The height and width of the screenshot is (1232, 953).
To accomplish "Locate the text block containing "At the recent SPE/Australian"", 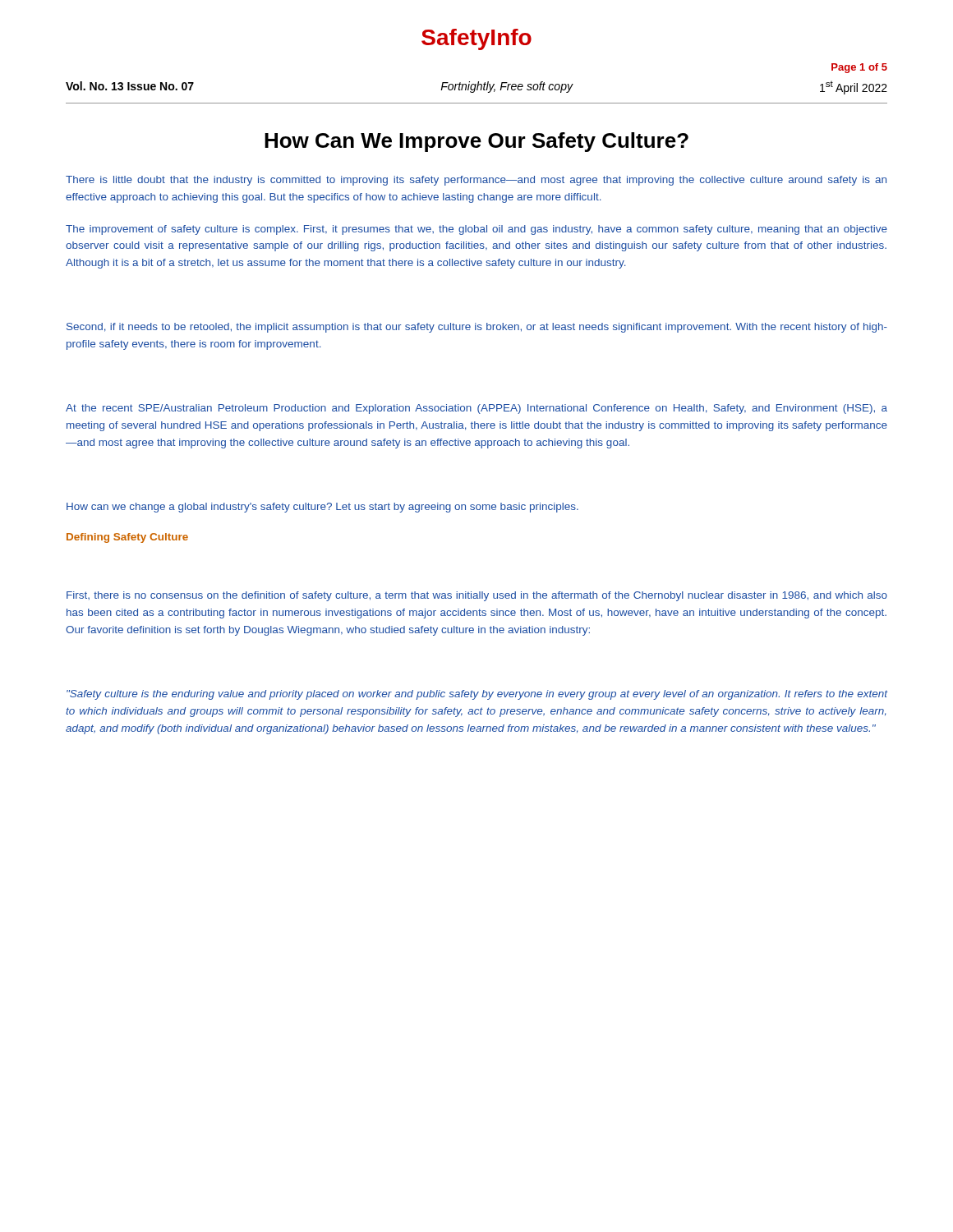I will click(x=476, y=426).
